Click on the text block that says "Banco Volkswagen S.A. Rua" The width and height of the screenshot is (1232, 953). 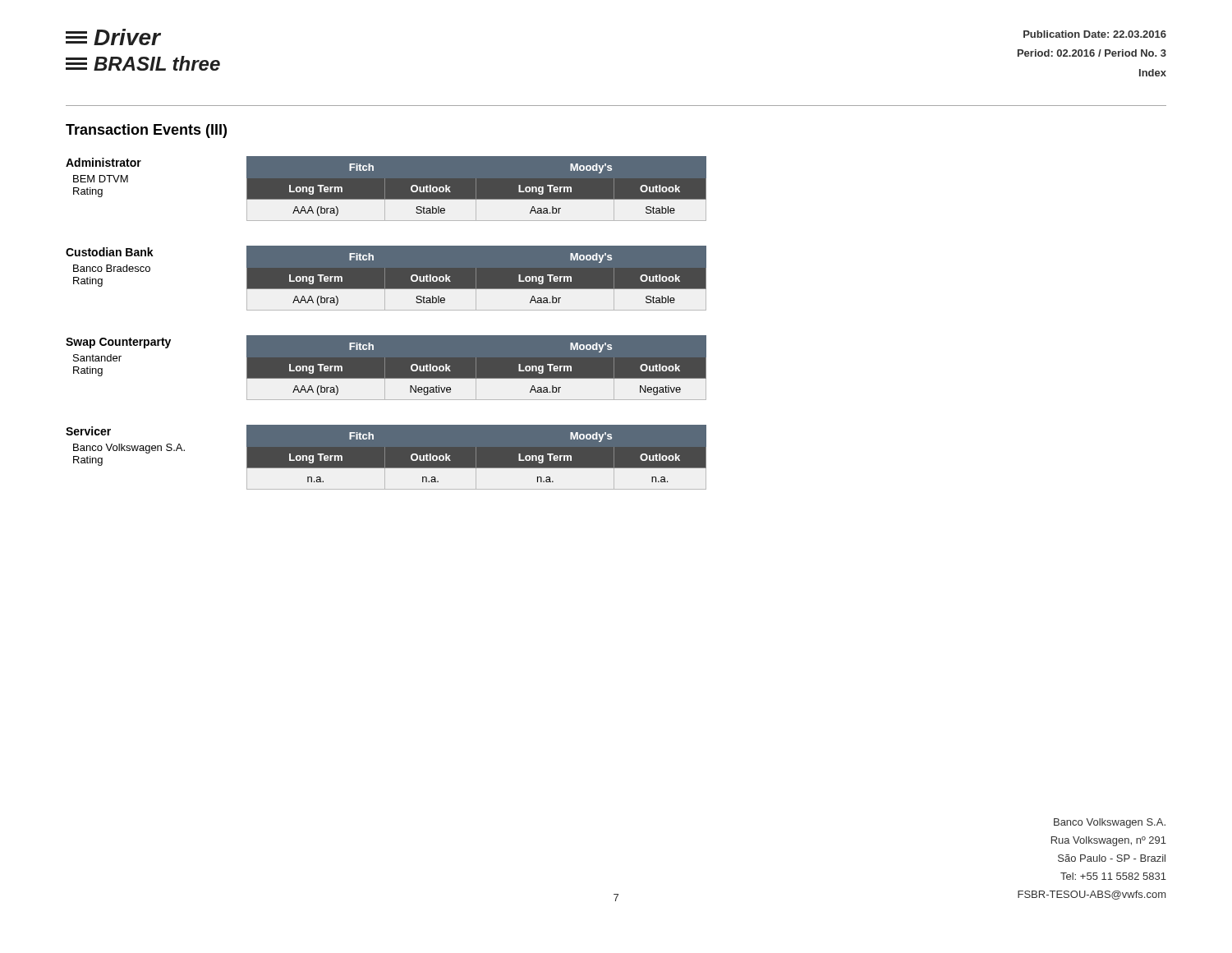point(1092,858)
